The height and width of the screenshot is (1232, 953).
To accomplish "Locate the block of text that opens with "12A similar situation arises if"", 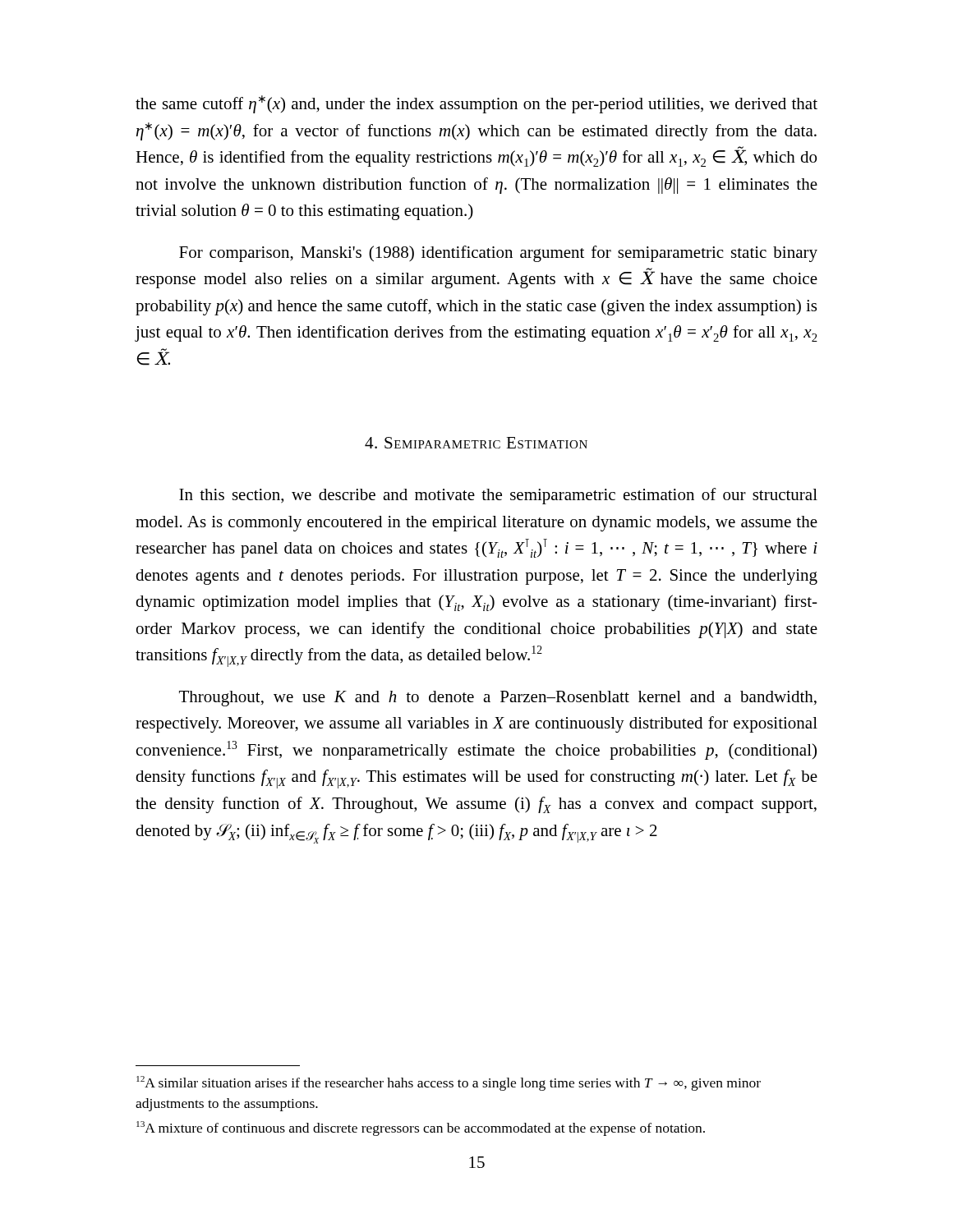I will click(448, 1093).
